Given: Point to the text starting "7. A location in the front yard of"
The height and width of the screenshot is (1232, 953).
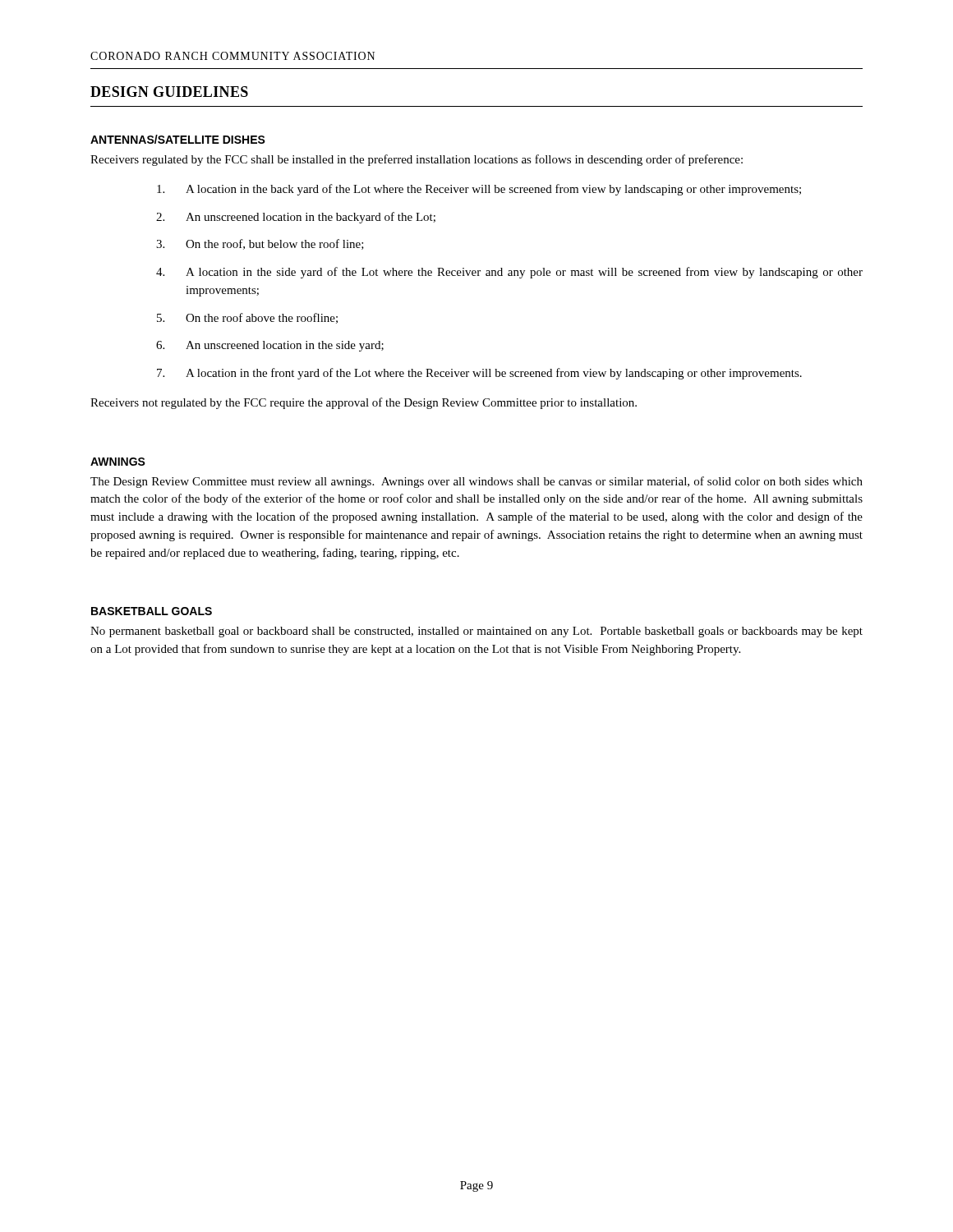Looking at the screenshot, I should (479, 374).
